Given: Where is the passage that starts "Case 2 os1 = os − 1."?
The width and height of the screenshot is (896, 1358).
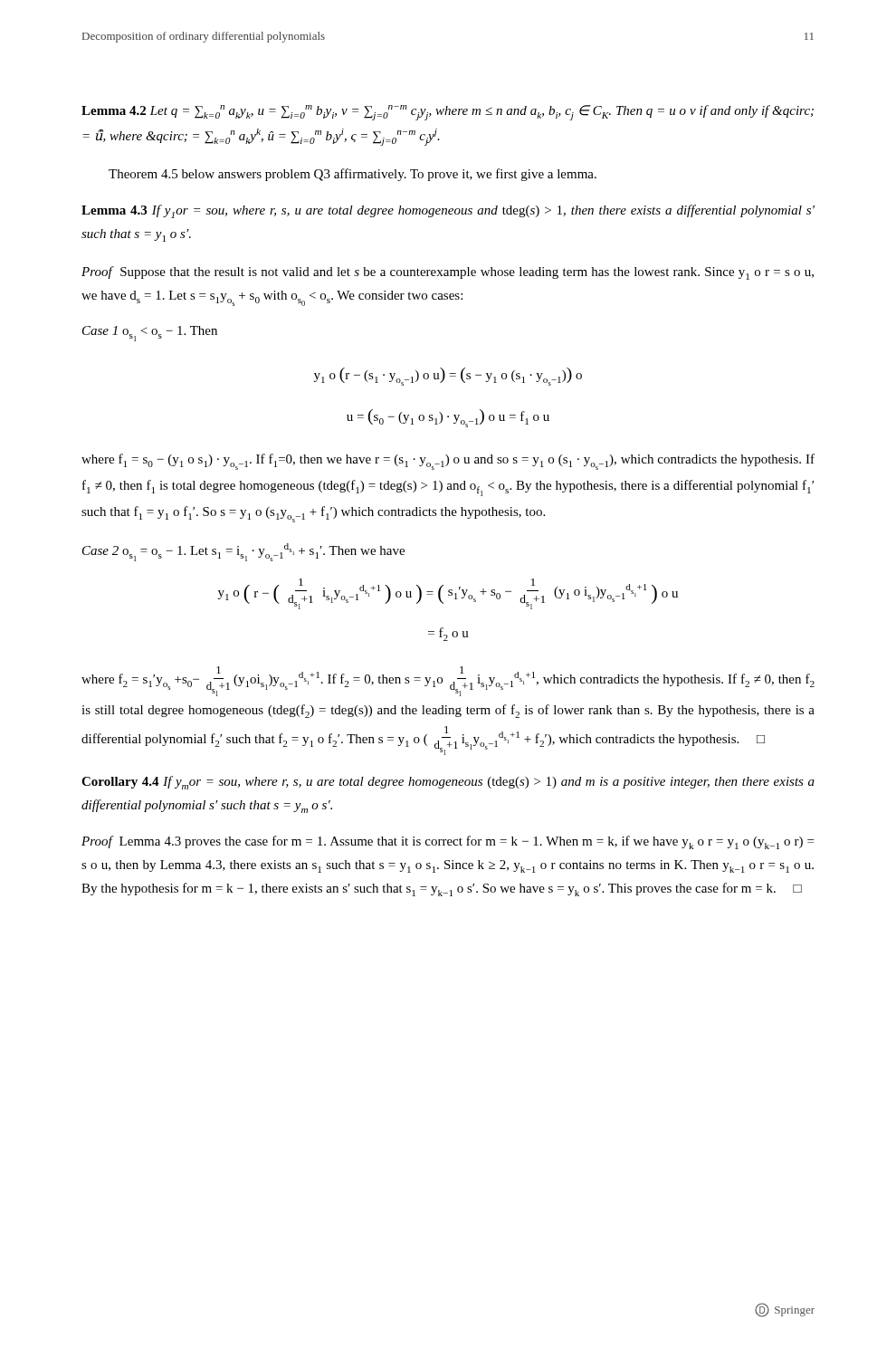Looking at the screenshot, I should tap(243, 551).
